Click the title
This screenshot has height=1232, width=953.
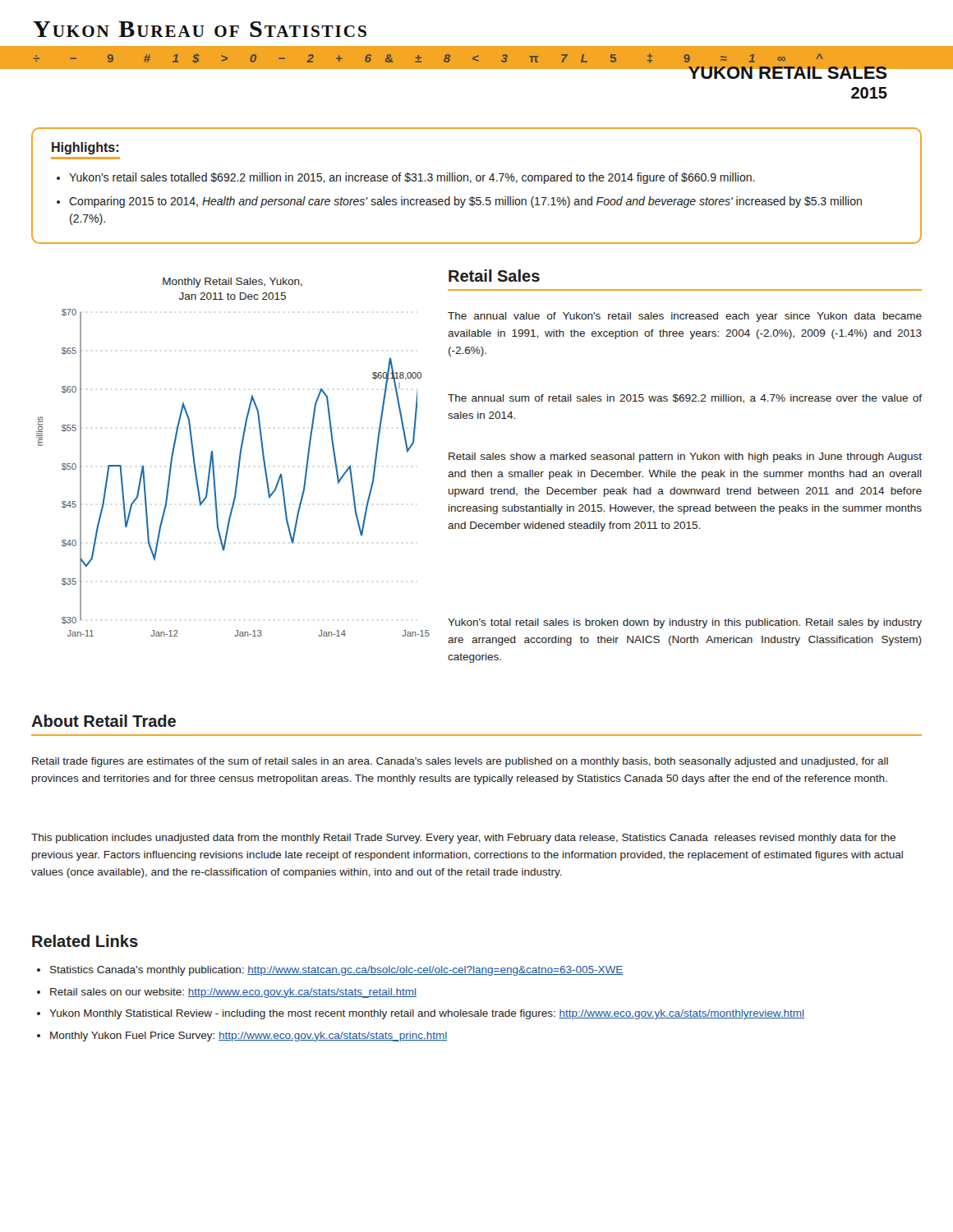pyautogui.click(x=460, y=79)
